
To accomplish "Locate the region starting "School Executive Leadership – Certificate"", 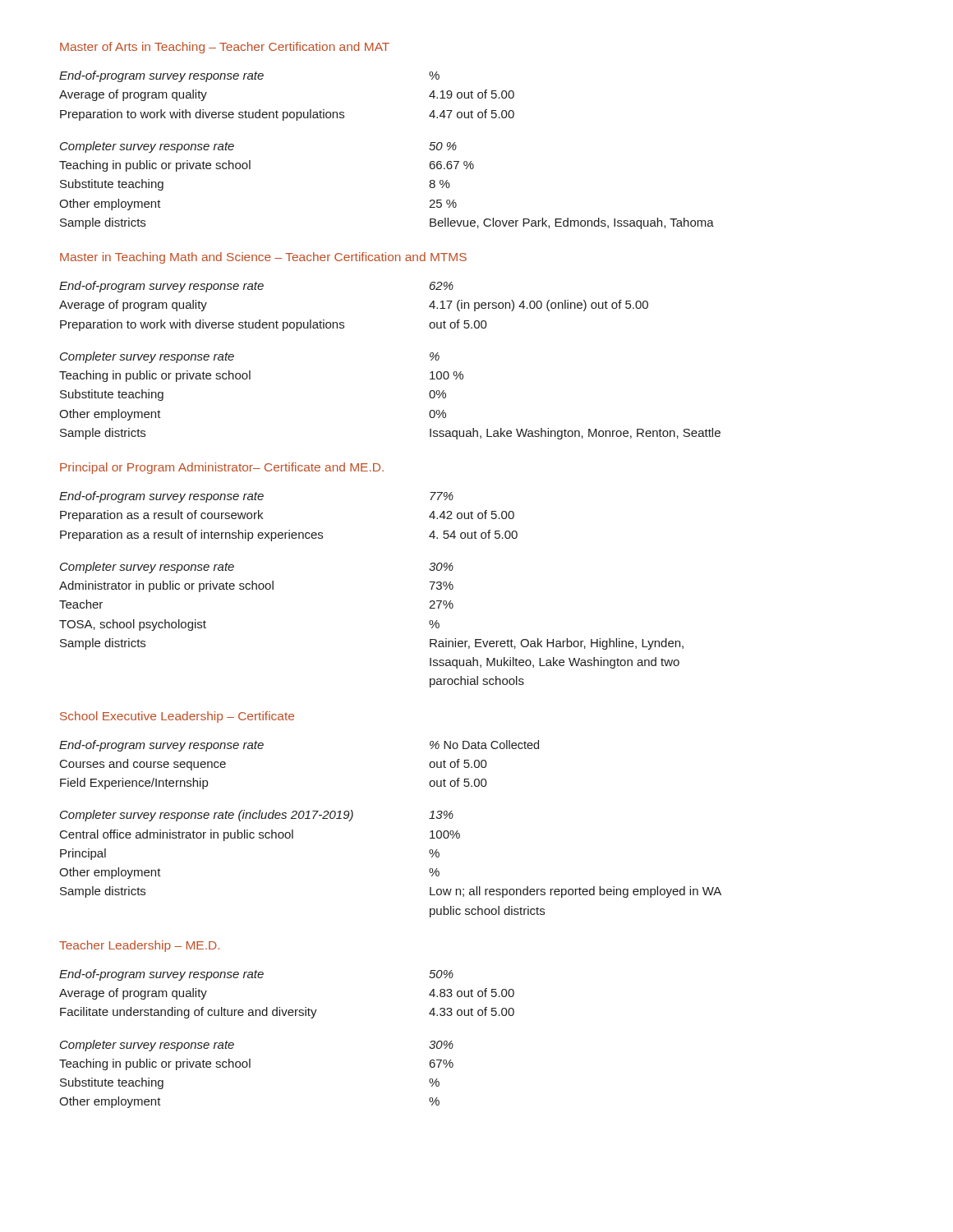I will pyautogui.click(x=177, y=717).
